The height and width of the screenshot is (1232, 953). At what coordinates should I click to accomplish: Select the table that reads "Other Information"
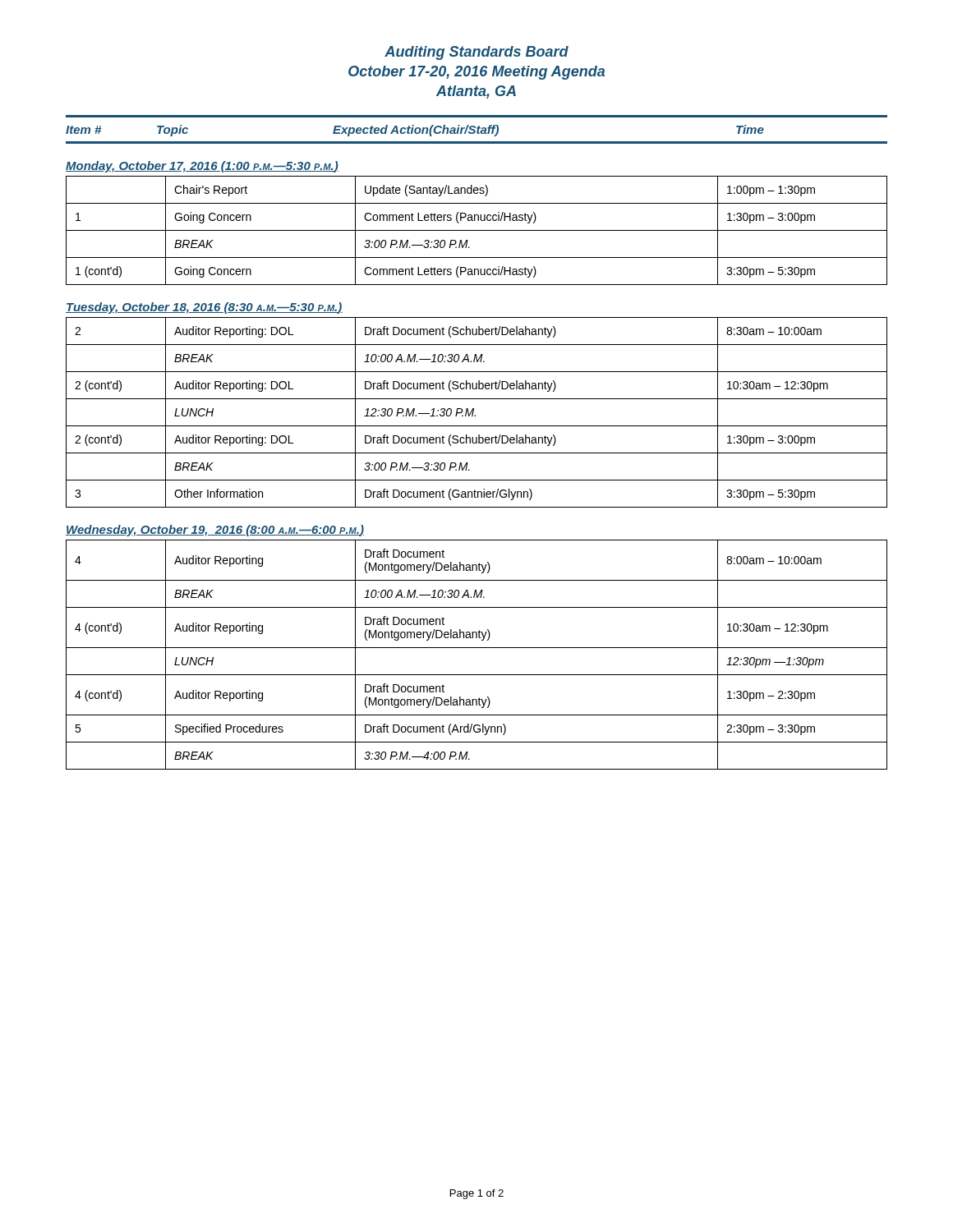tap(476, 412)
